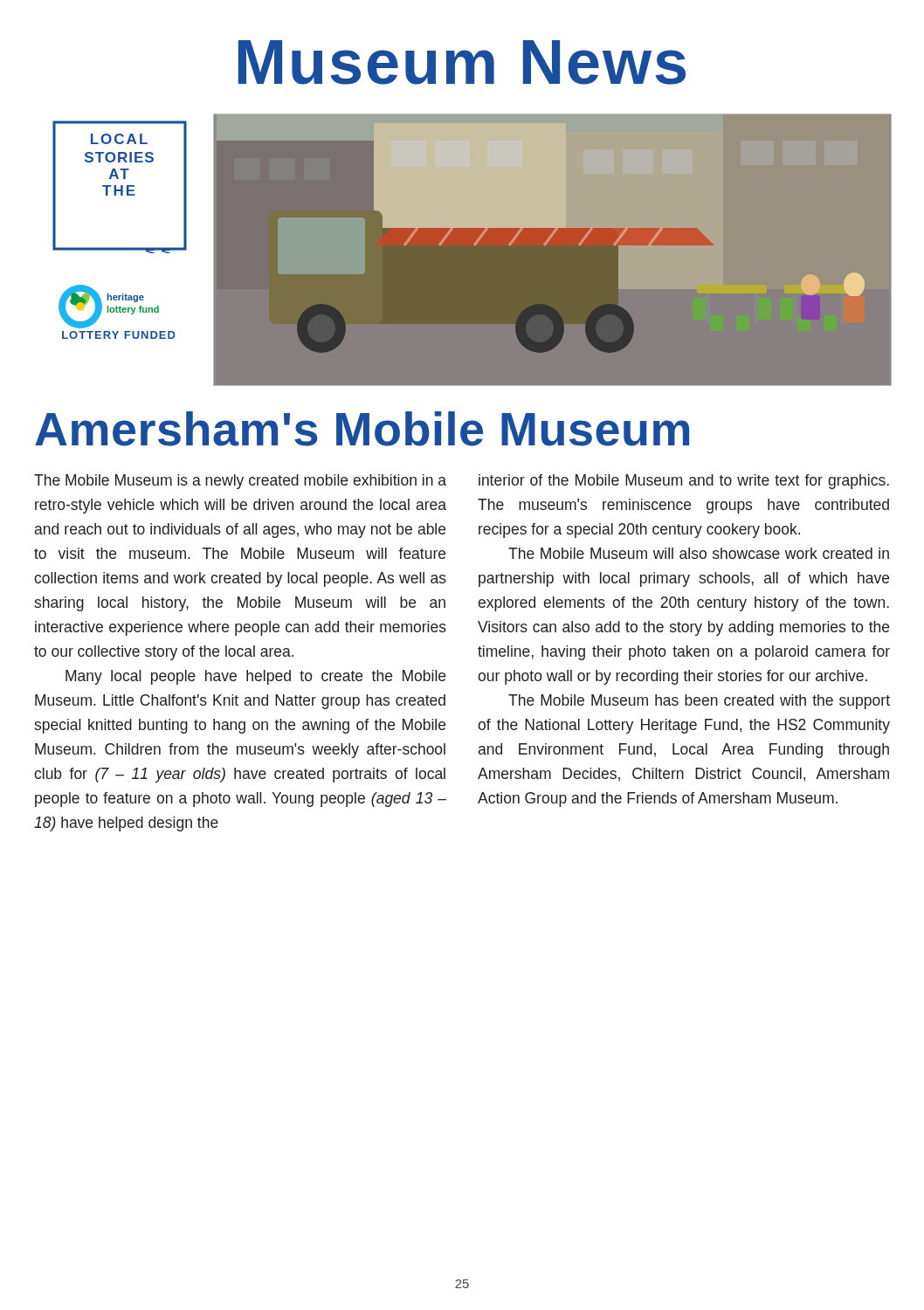Find the photo
Screen dimensions: 1310x924
[x=551, y=250]
